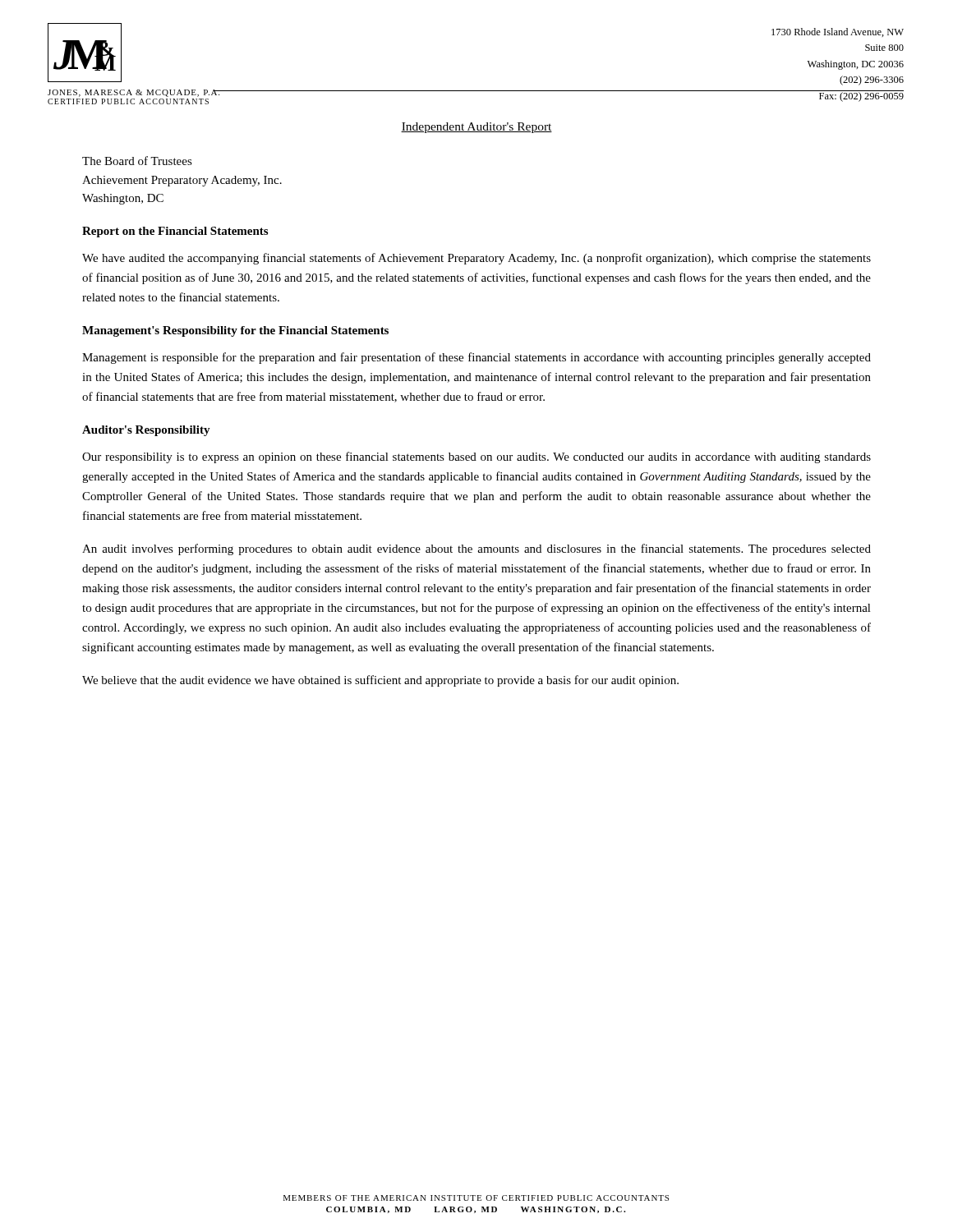This screenshot has width=953, height=1232.
Task: Select the region starting "Independent Auditor's Report"
Action: (476, 126)
